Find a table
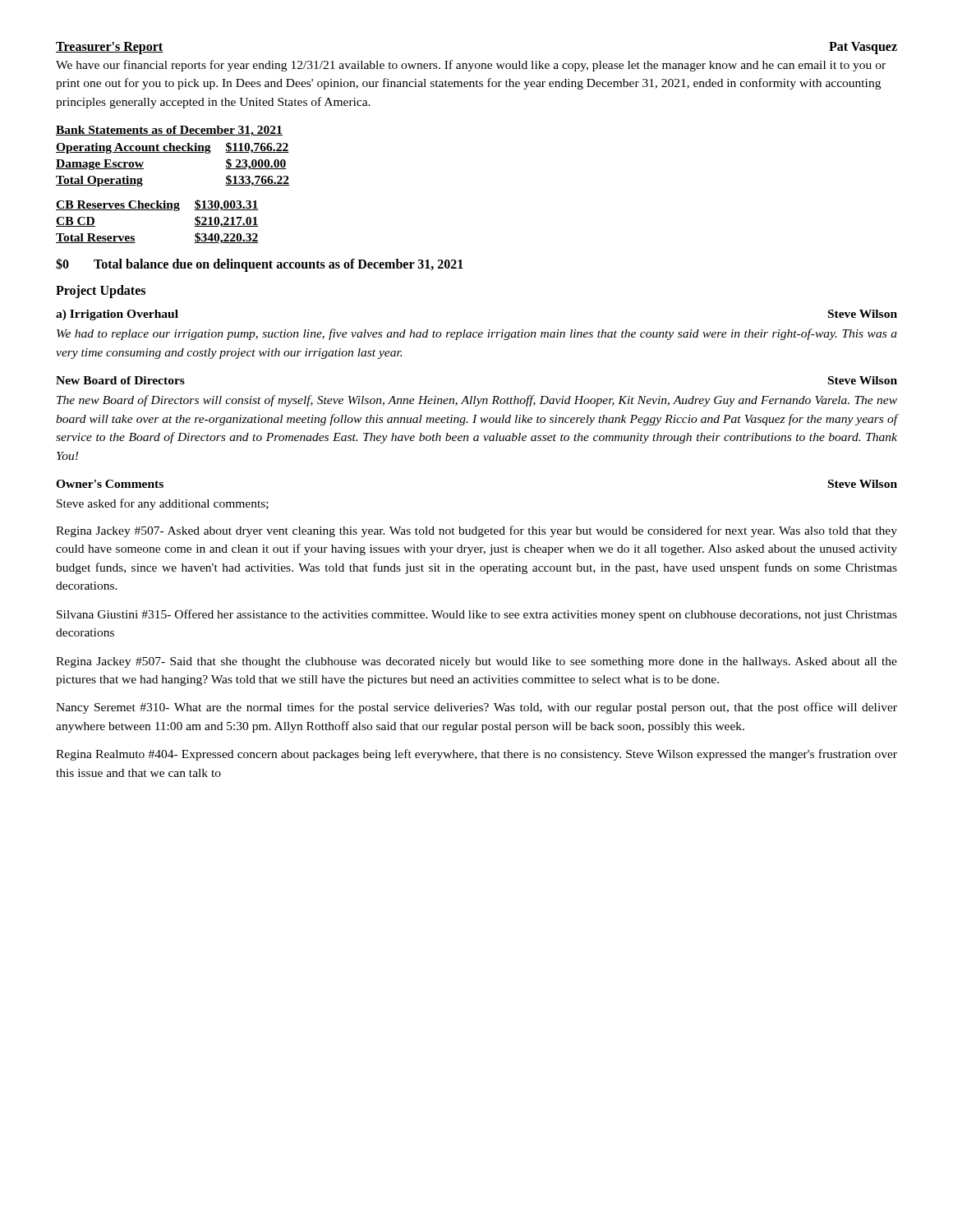Screen dimensions: 1232x953 476,184
